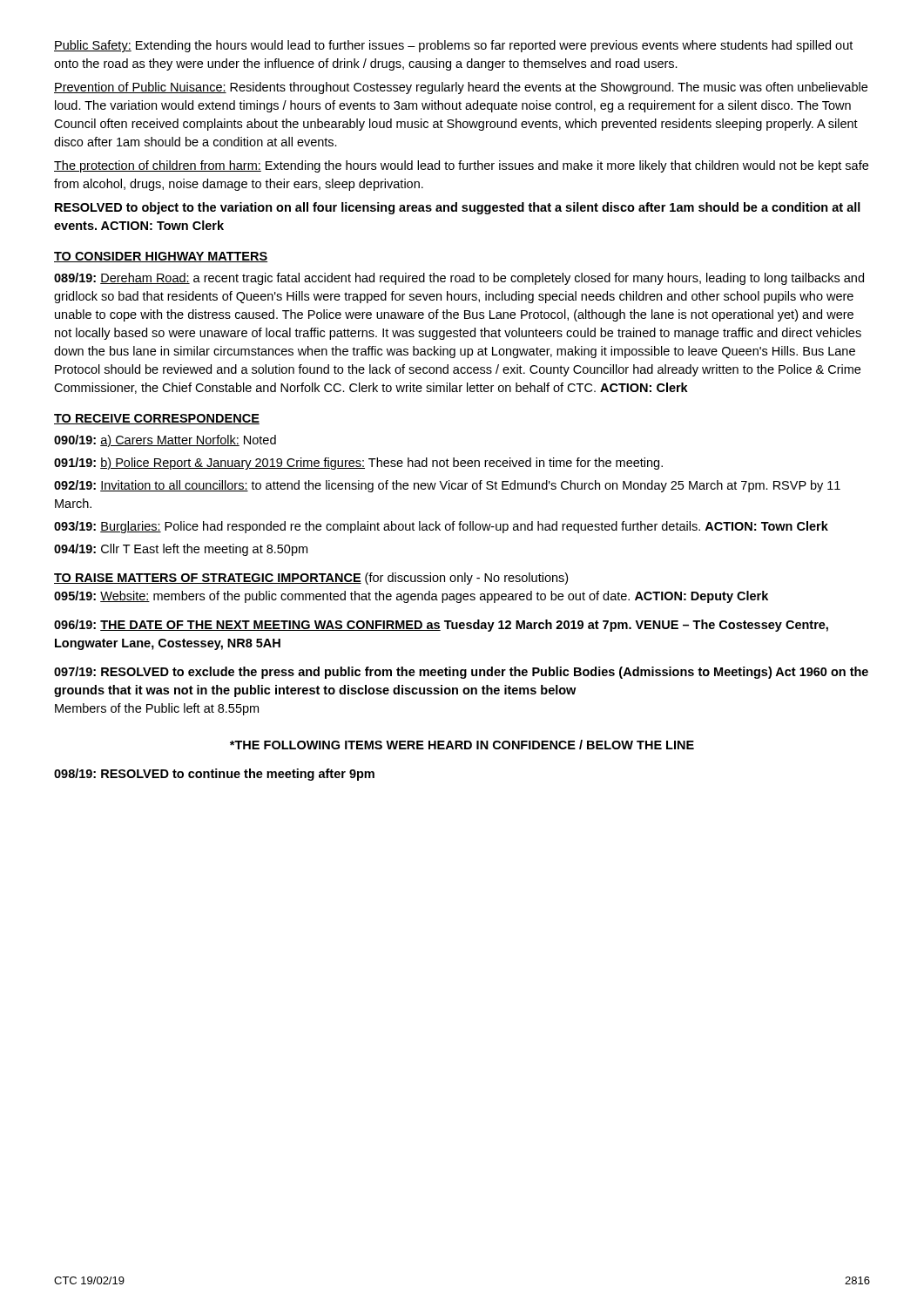Viewport: 924px width, 1307px height.
Task: Click on the block starting "TO CONSIDER HIGHWAY MATTERS"
Action: (161, 256)
